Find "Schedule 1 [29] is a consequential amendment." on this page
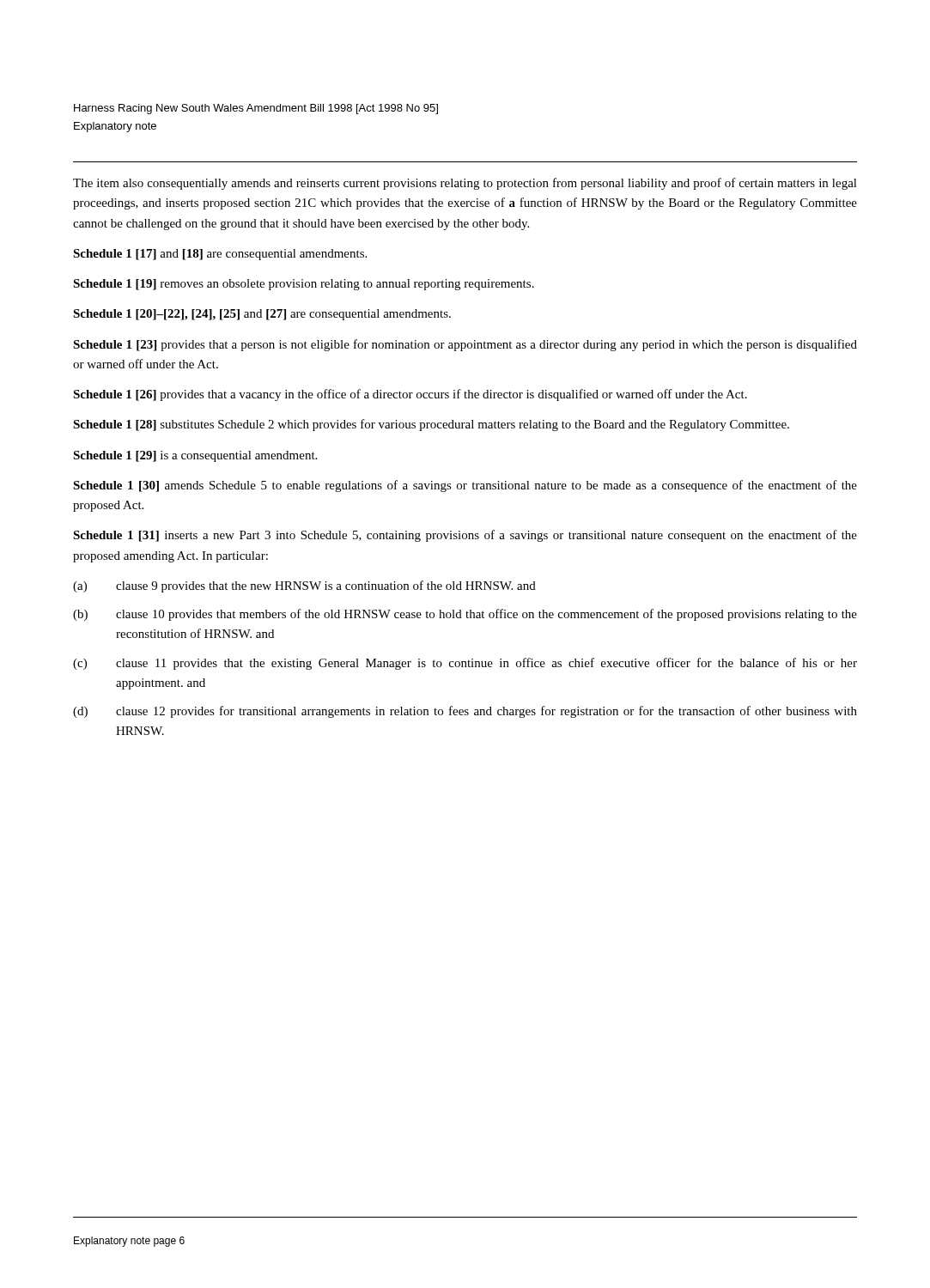Image resolution: width=930 pixels, height=1288 pixels. click(196, 455)
